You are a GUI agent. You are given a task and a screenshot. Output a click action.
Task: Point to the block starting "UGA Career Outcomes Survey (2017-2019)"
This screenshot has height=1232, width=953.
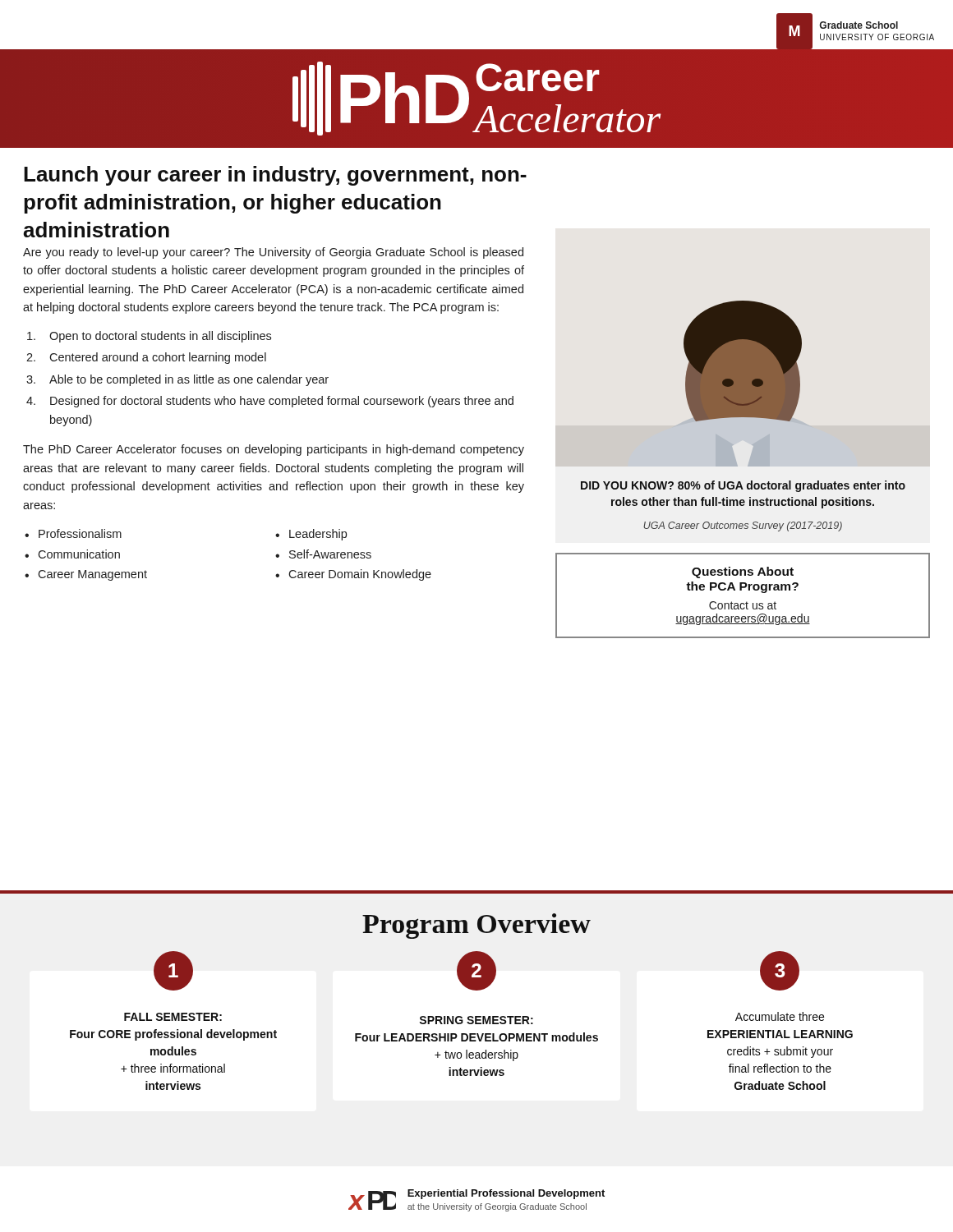tap(743, 526)
